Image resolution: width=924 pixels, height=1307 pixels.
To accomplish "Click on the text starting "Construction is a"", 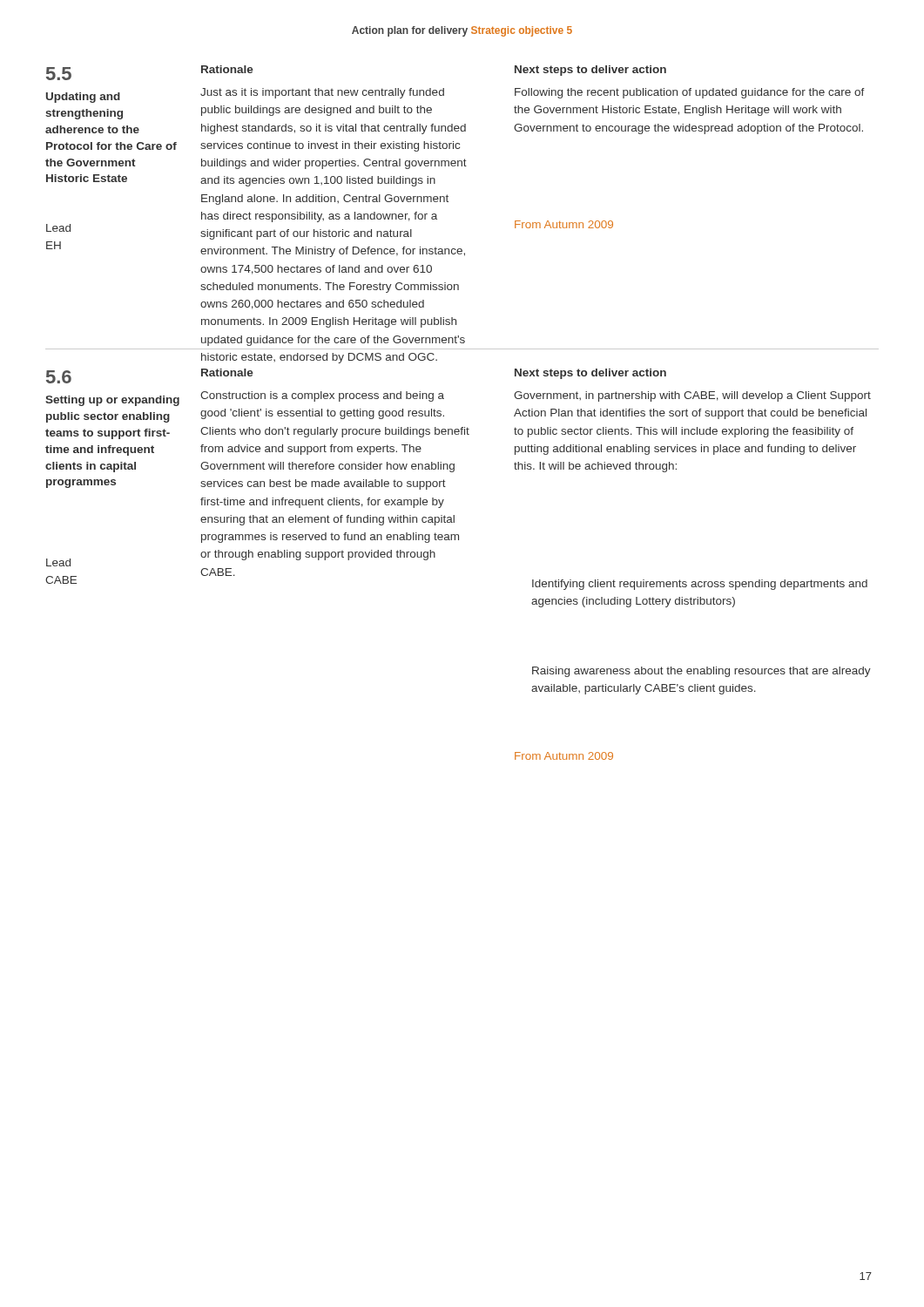I will tap(335, 483).
